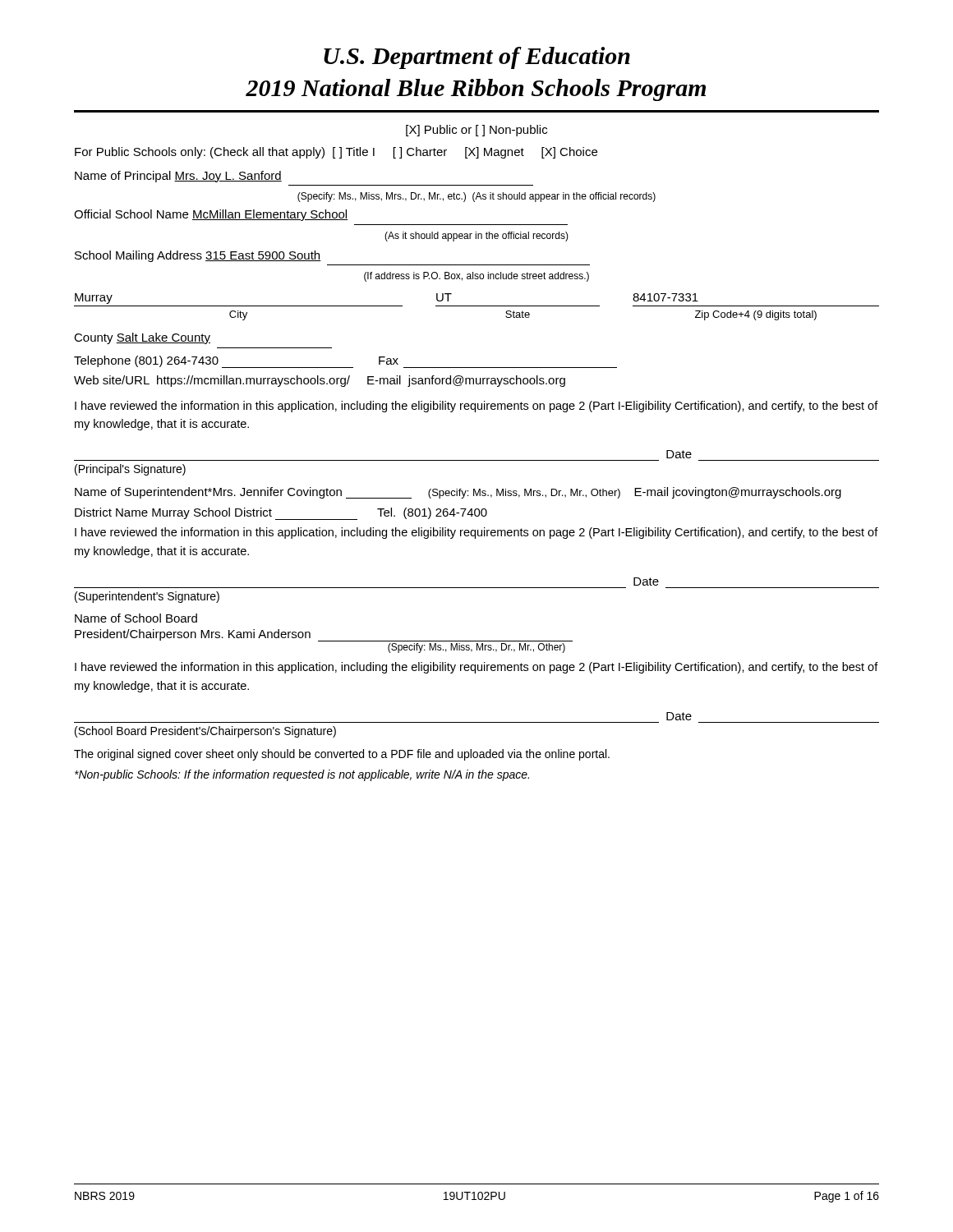Locate the passage starting "U.S. Department of Education 2019 National Blue"
This screenshot has height=1232, width=953.
(476, 71)
